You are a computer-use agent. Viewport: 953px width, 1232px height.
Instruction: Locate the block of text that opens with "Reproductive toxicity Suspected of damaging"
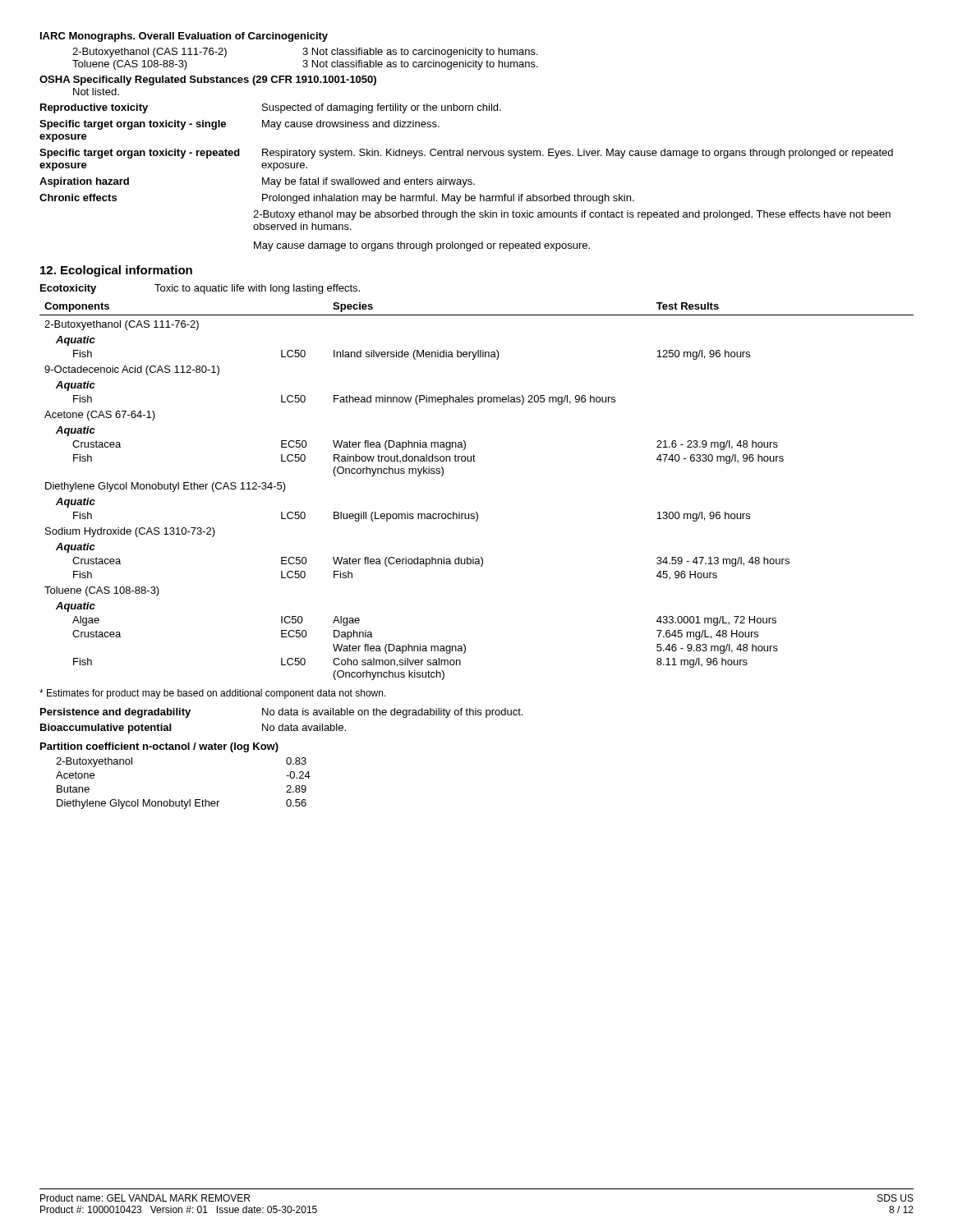pos(476,107)
